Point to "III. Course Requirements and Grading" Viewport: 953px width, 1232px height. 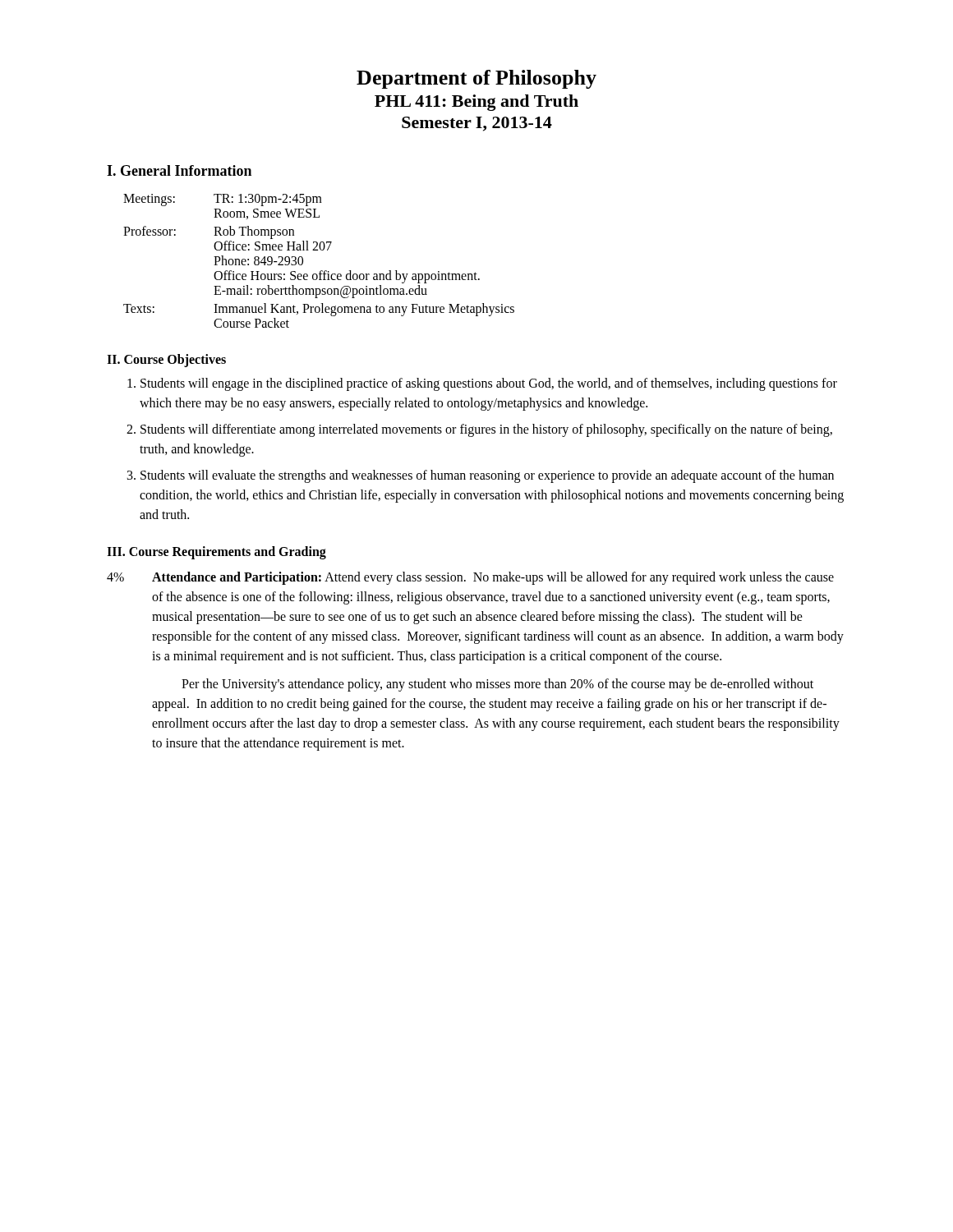pyautogui.click(x=216, y=552)
